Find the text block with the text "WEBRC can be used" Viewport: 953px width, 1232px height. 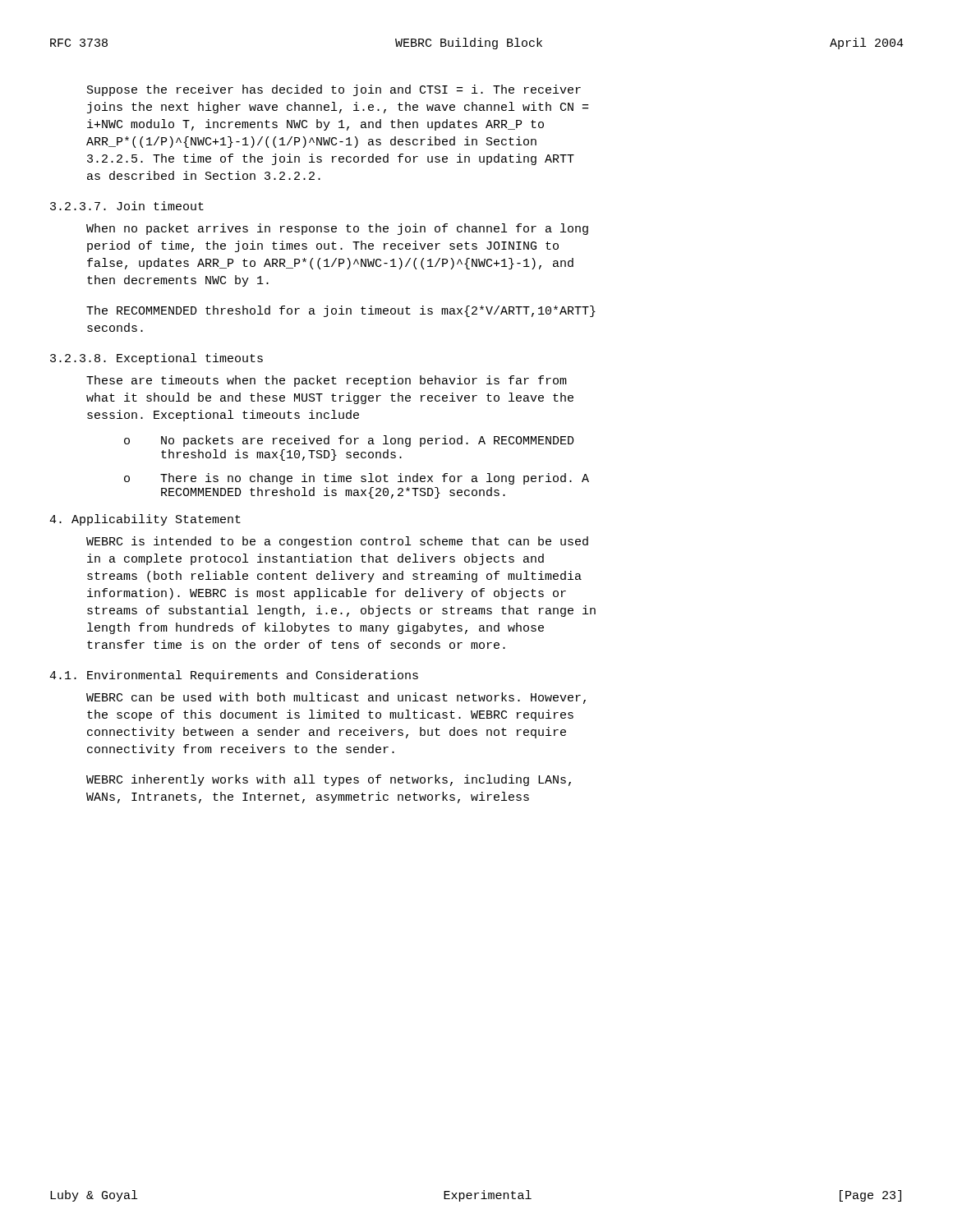338,724
